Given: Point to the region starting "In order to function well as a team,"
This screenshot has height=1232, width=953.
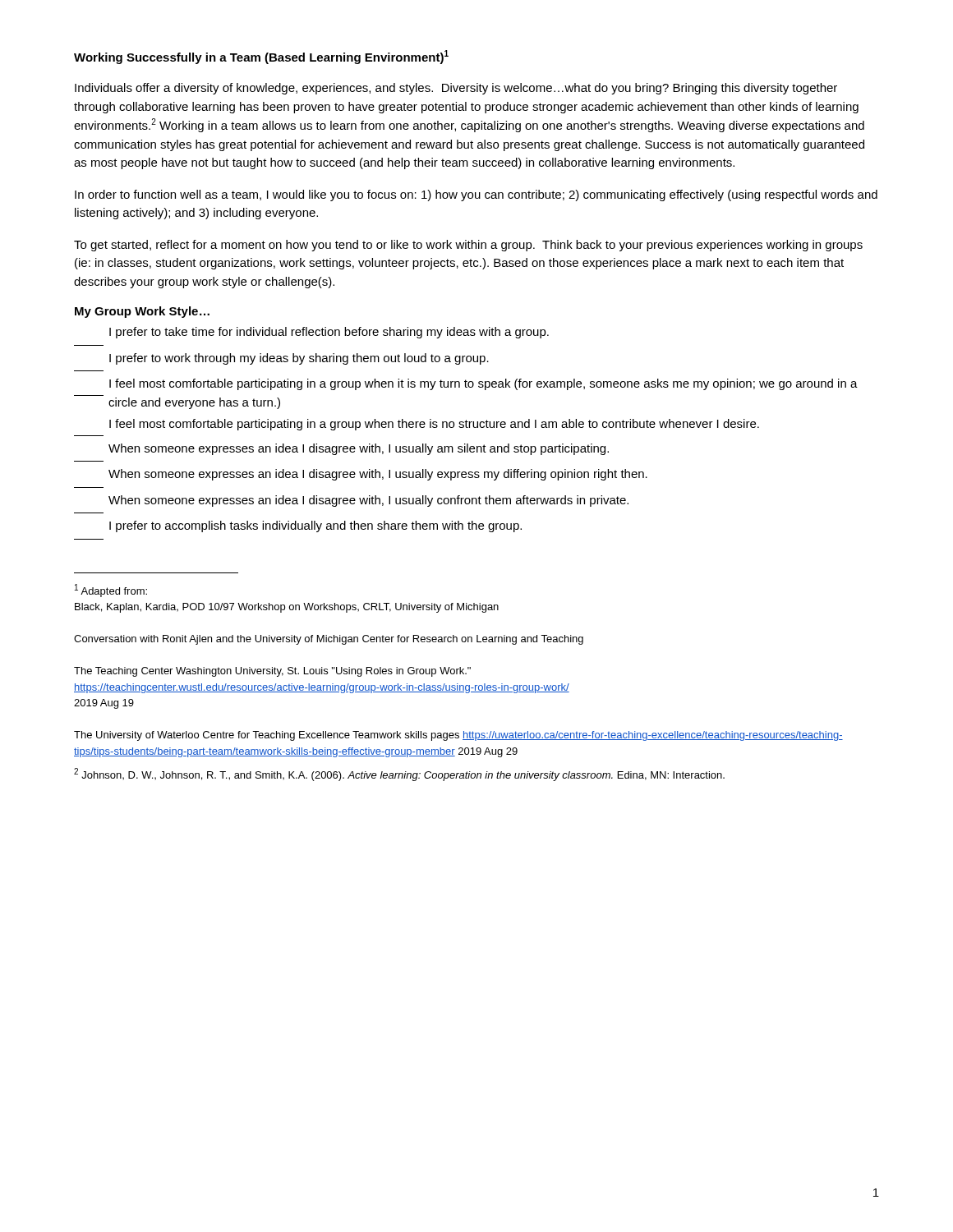Looking at the screenshot, I should 476,203.
